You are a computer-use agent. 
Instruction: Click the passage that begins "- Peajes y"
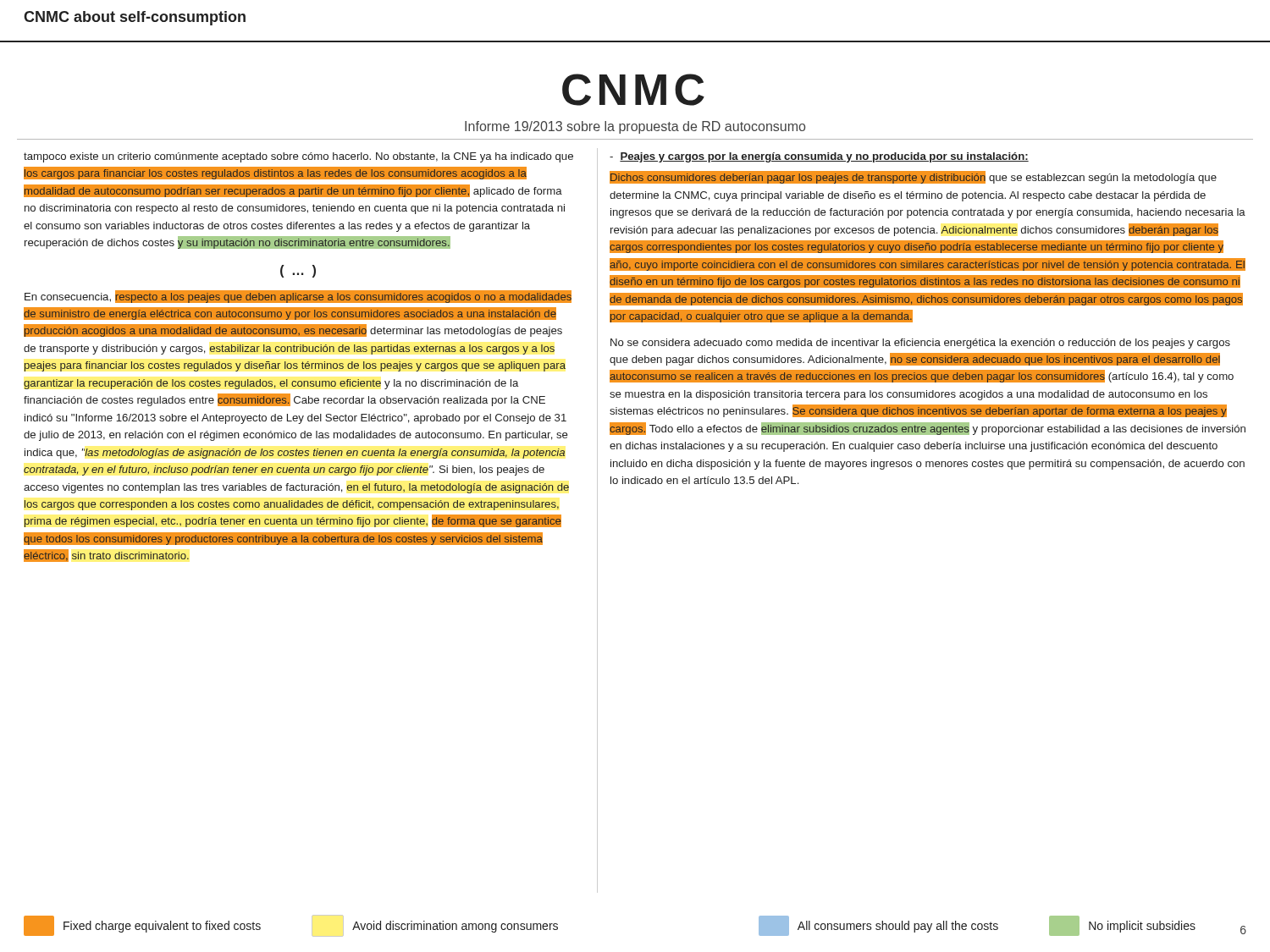(928, 237)
